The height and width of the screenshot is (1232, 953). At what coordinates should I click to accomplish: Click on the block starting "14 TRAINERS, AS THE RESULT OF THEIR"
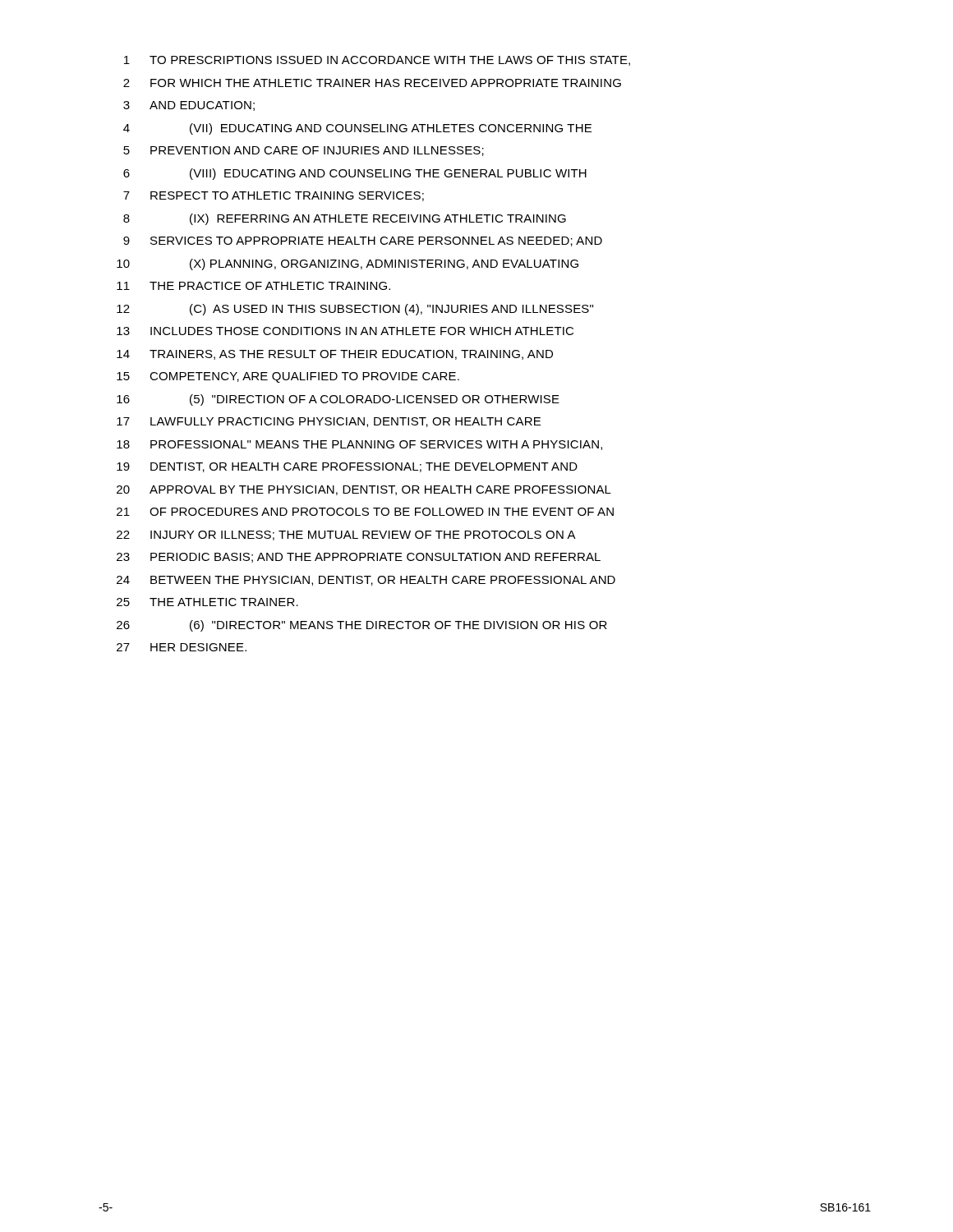[x=485, y=353]
